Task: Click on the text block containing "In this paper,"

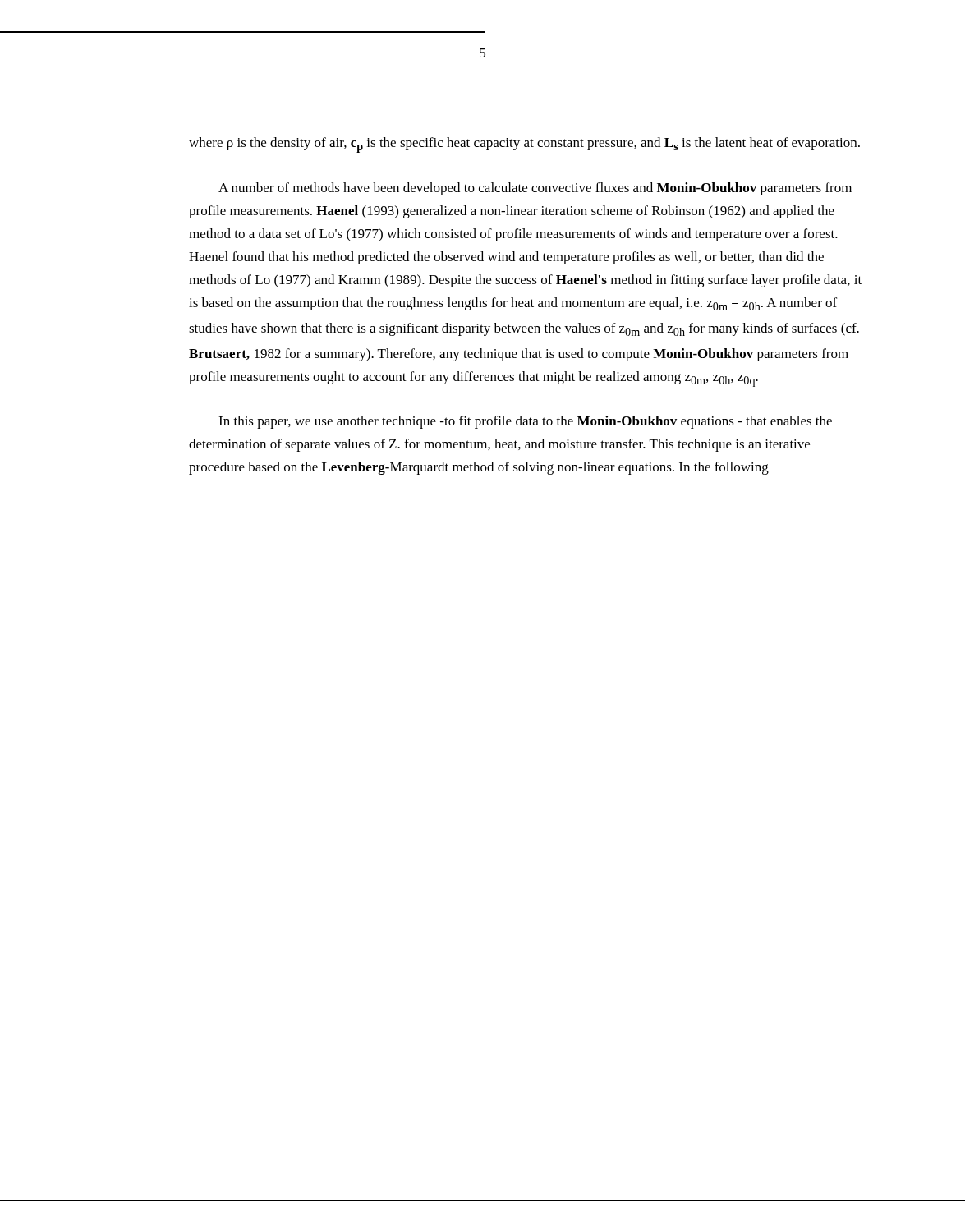Action: pos(511,444)
